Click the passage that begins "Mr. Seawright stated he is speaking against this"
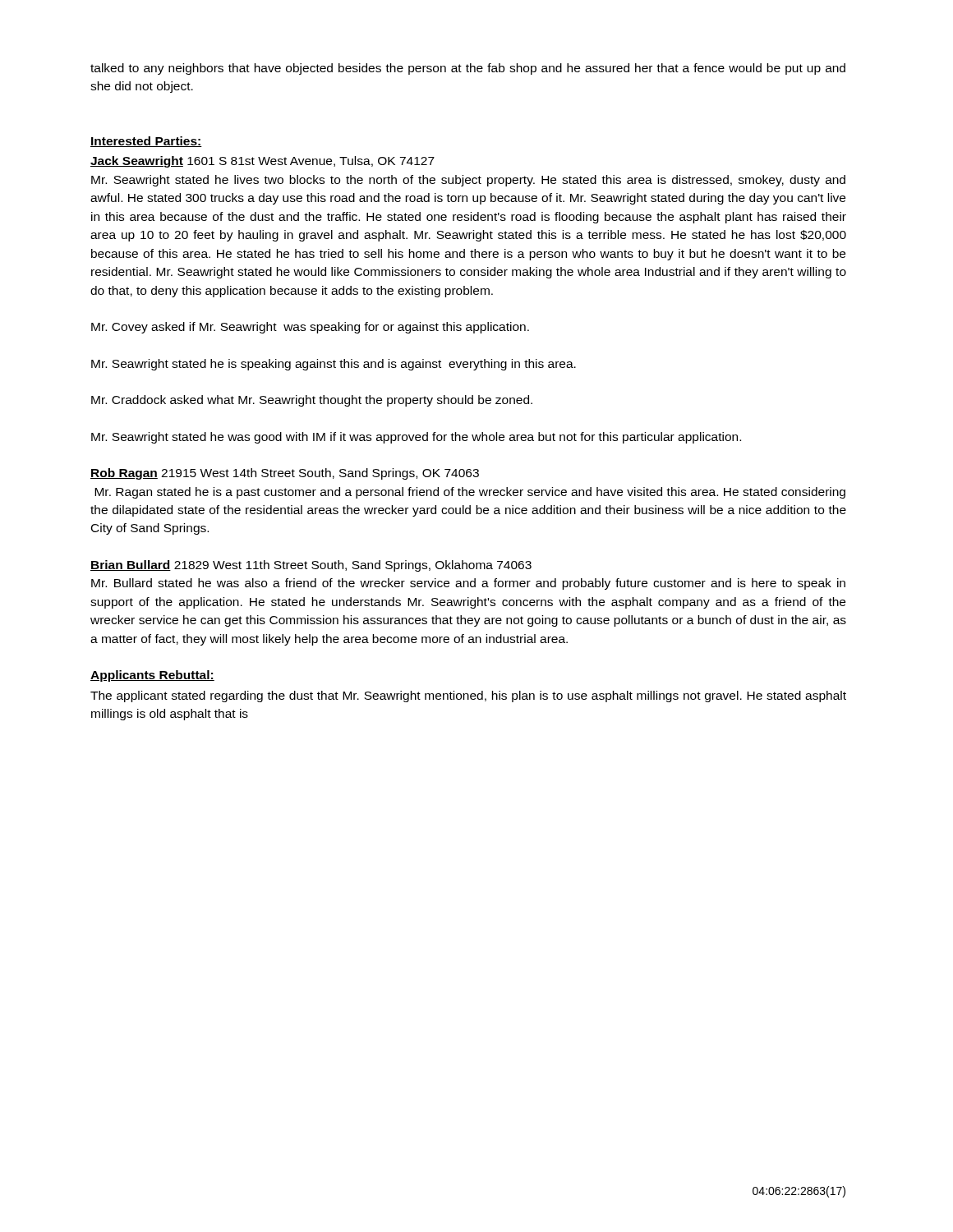Image resolution: width=953 pixels, height=1232 pixels. (334, 363)
